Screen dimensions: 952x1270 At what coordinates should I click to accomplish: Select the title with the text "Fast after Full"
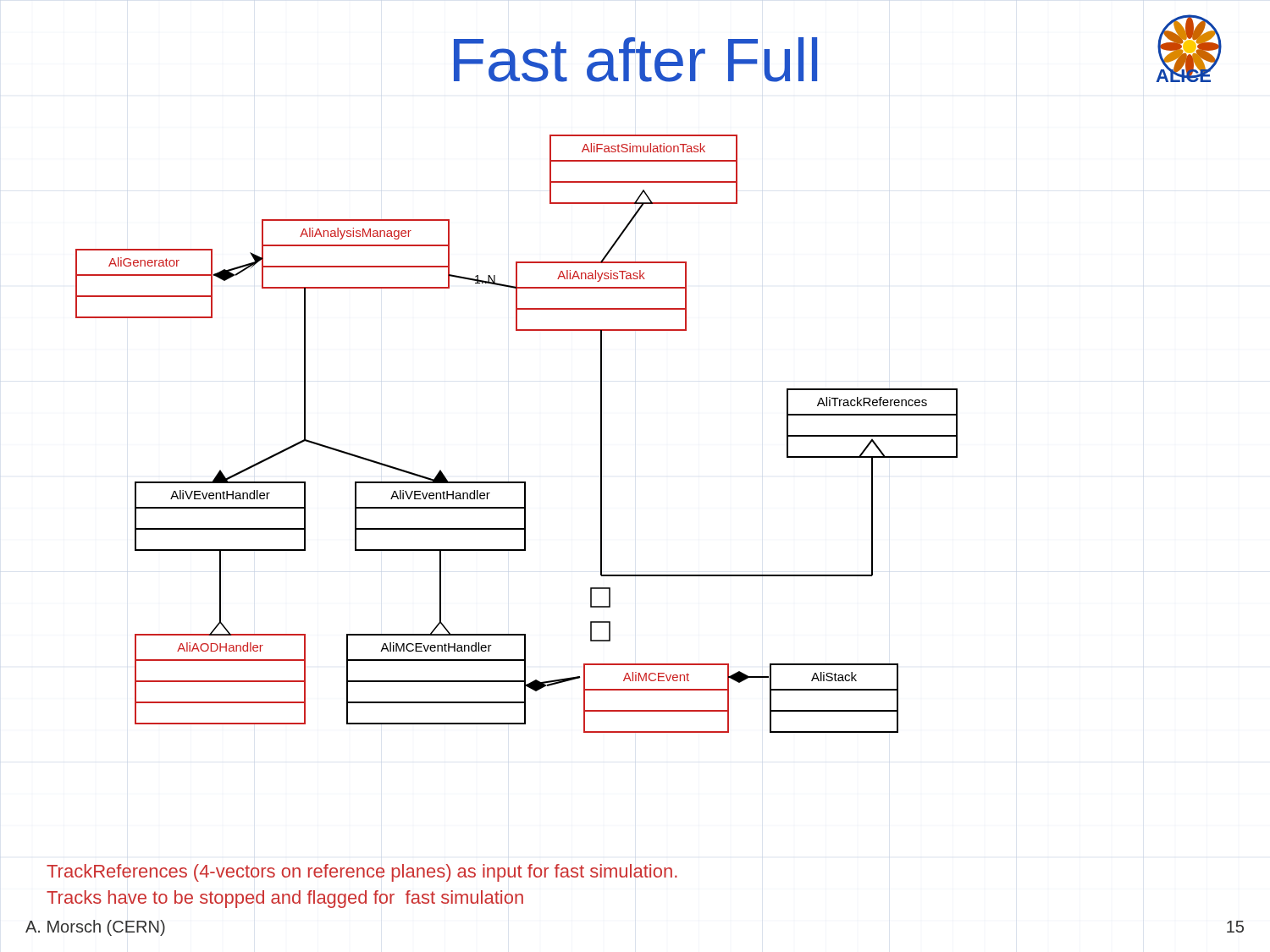[635, 60]
